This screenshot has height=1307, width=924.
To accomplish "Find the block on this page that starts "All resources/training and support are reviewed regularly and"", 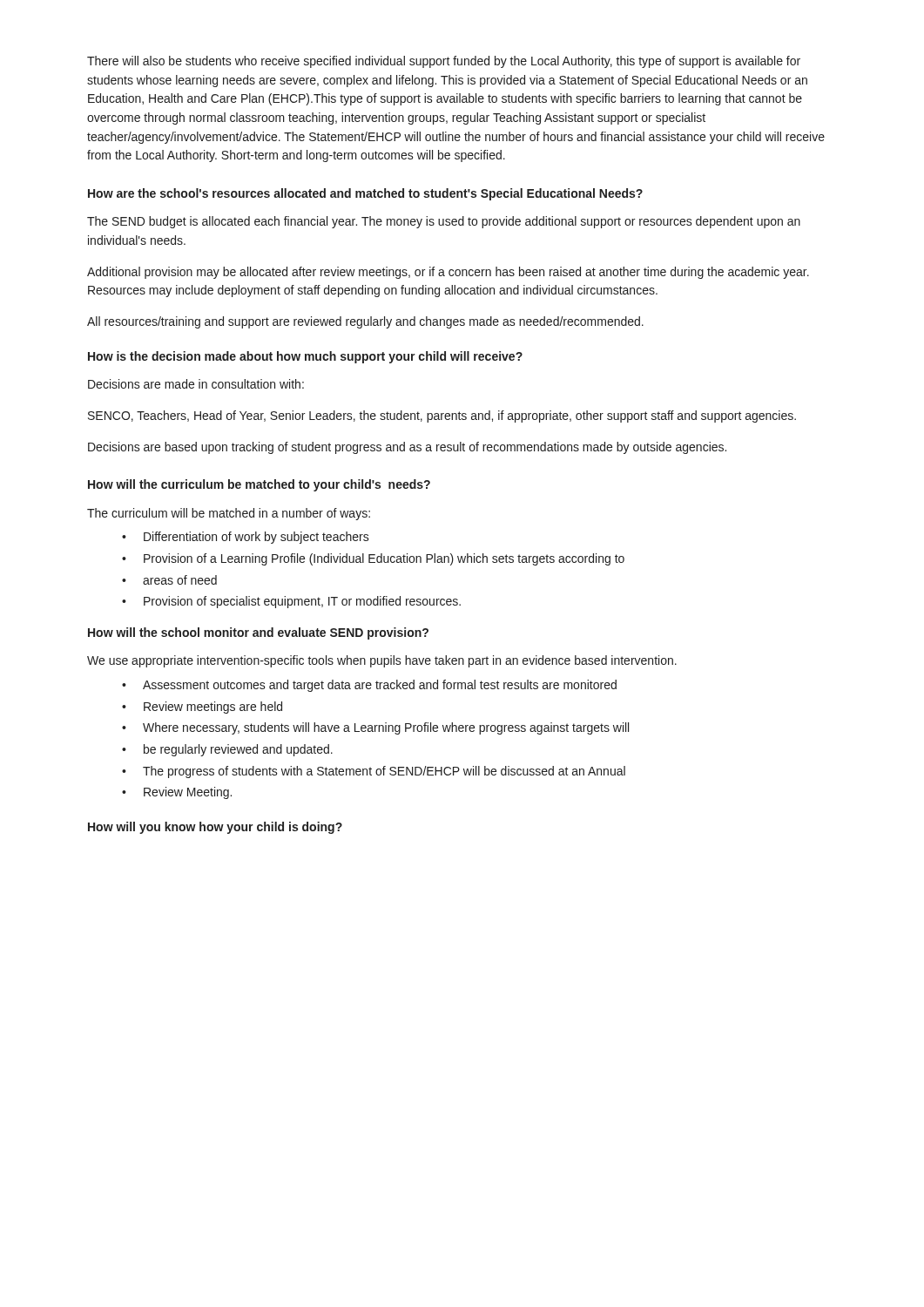I will click(x=366, y=322).
